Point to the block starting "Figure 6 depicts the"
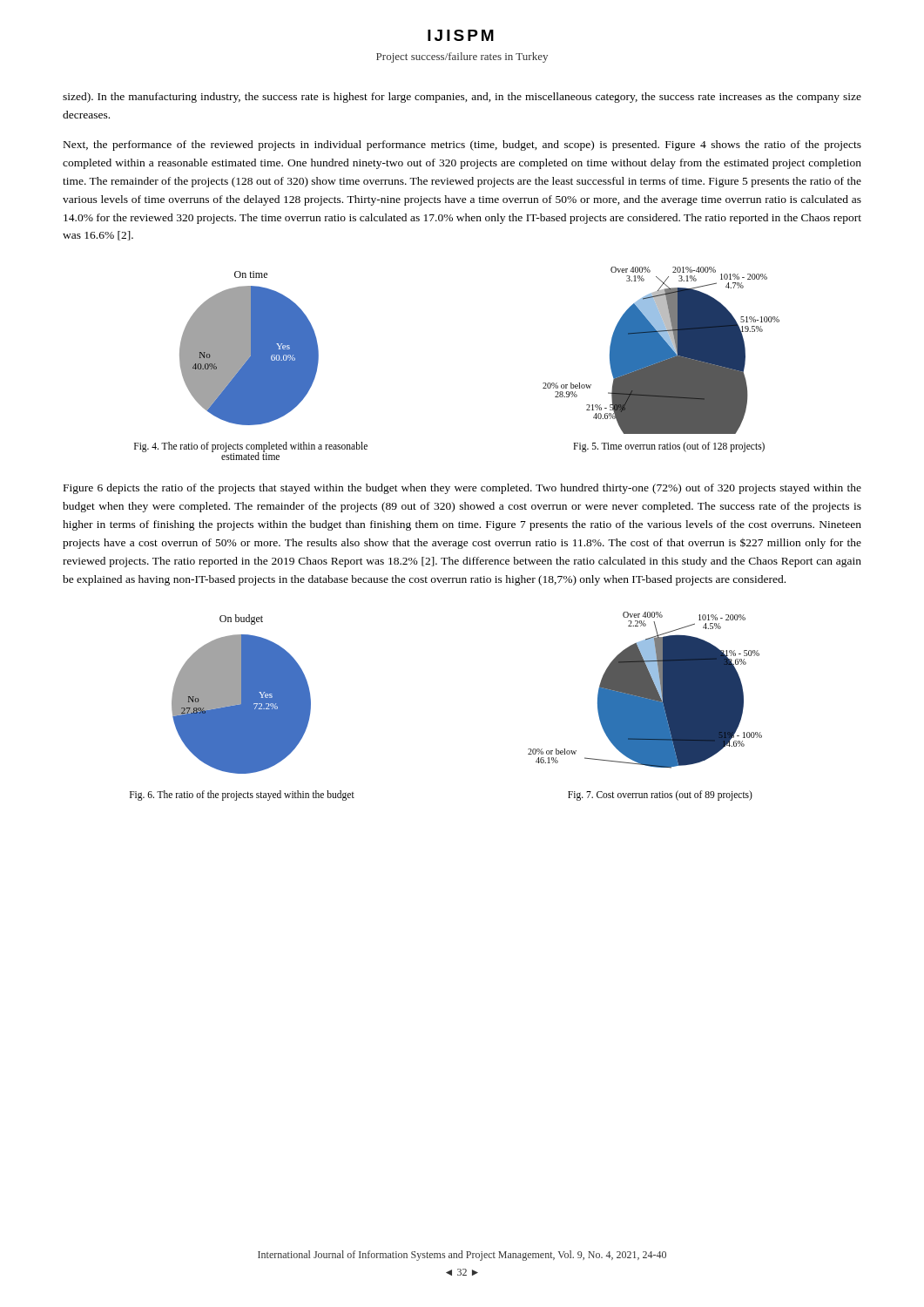This screenshot has width=924, height=1307. (x=462, y=533)
